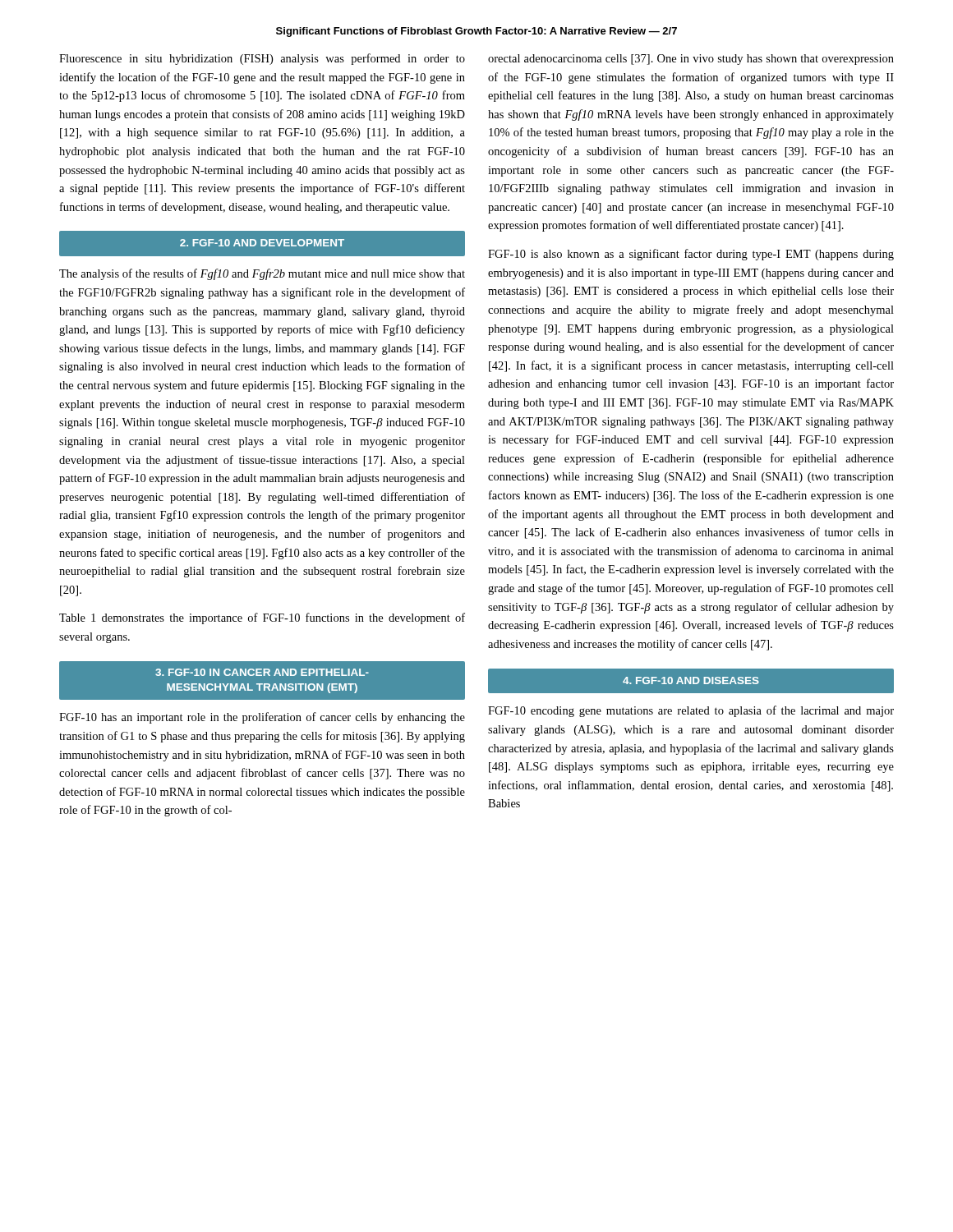Screen dimensions: 1232x953
Task: Find the text block starting "Fluorescence in situ"
Action: (262, 133)
